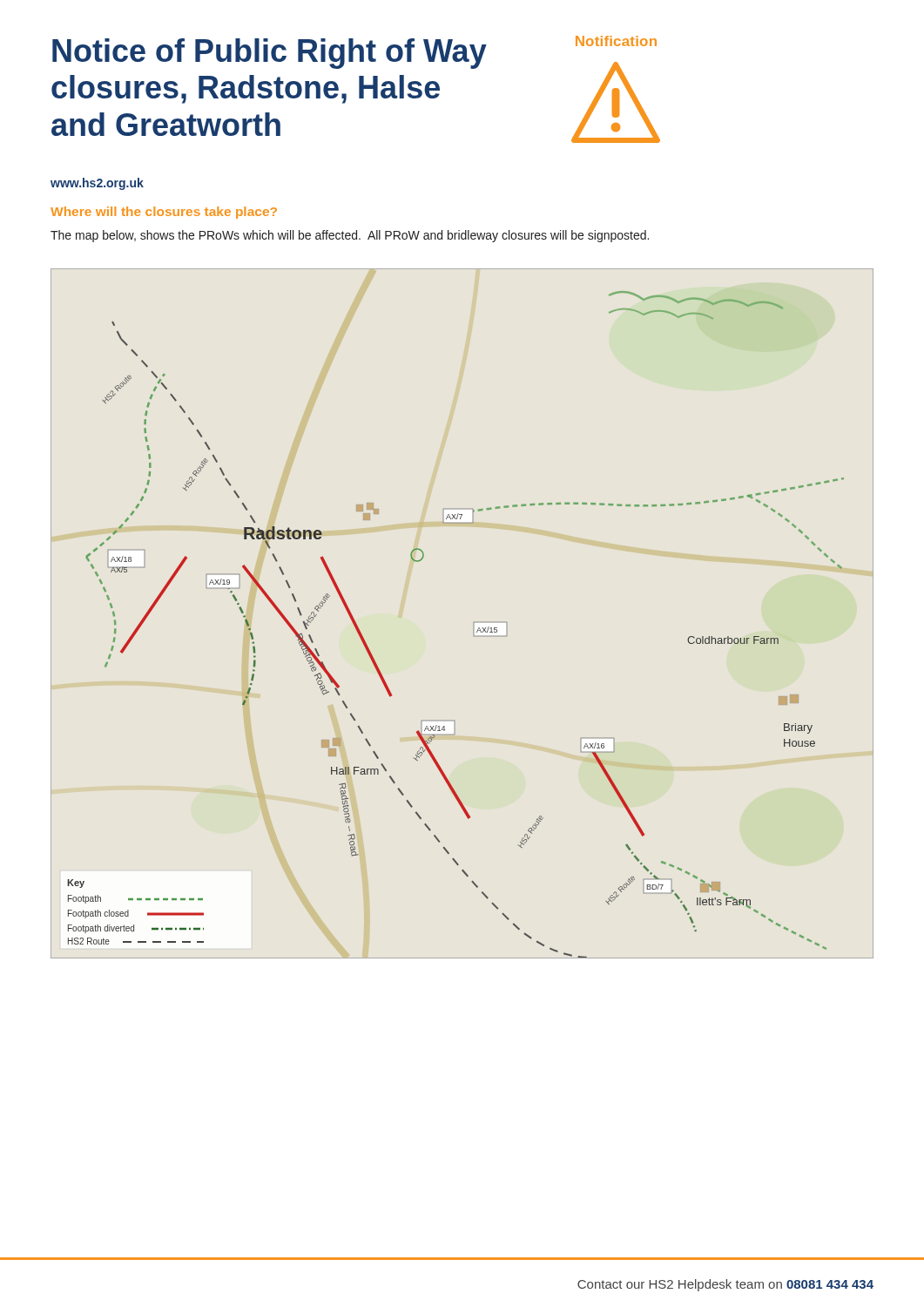Click on the map
The width and height of the screenshot is (924, 1307).
pos(462,613)
